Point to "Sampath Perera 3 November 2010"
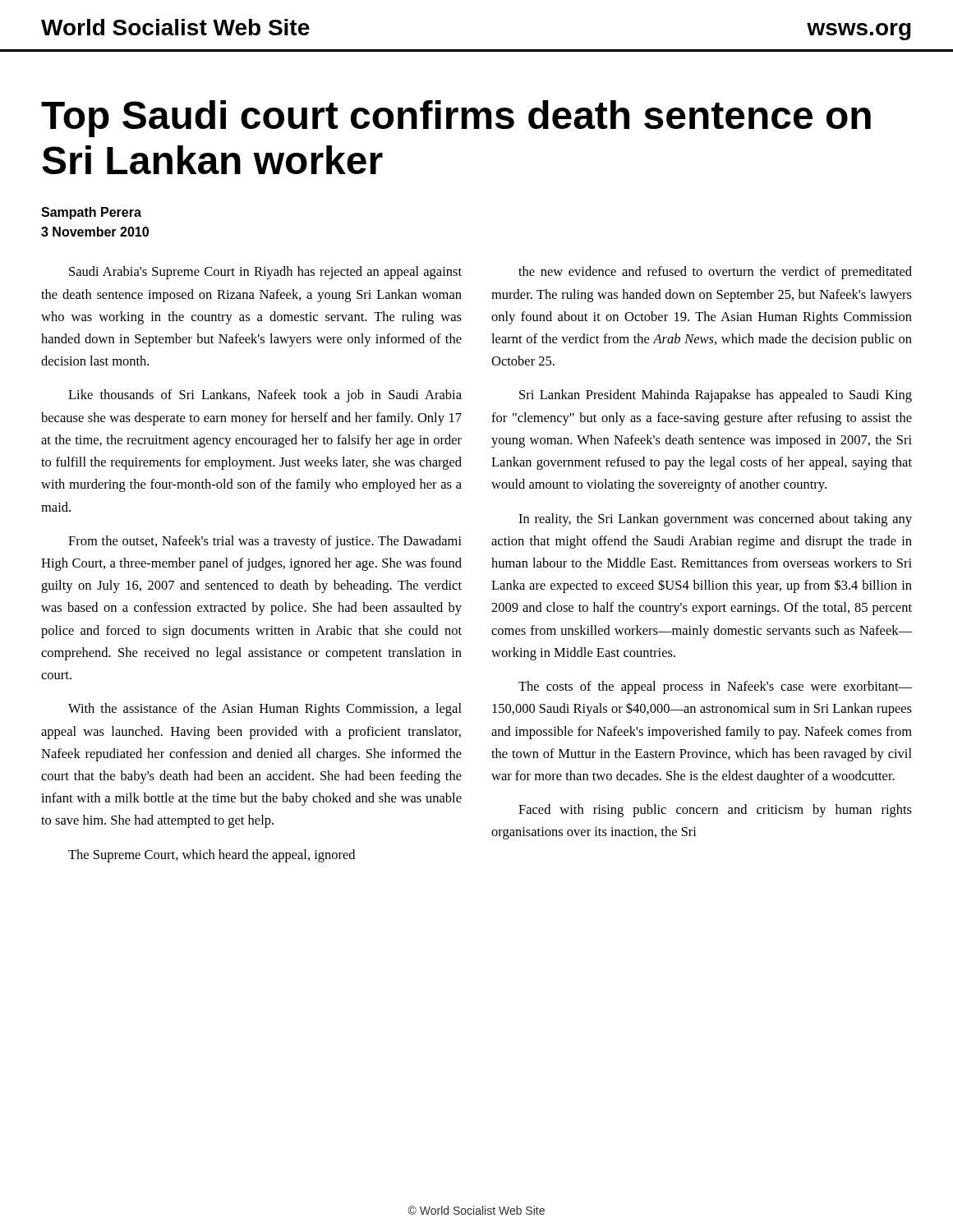 pos(95,222)
